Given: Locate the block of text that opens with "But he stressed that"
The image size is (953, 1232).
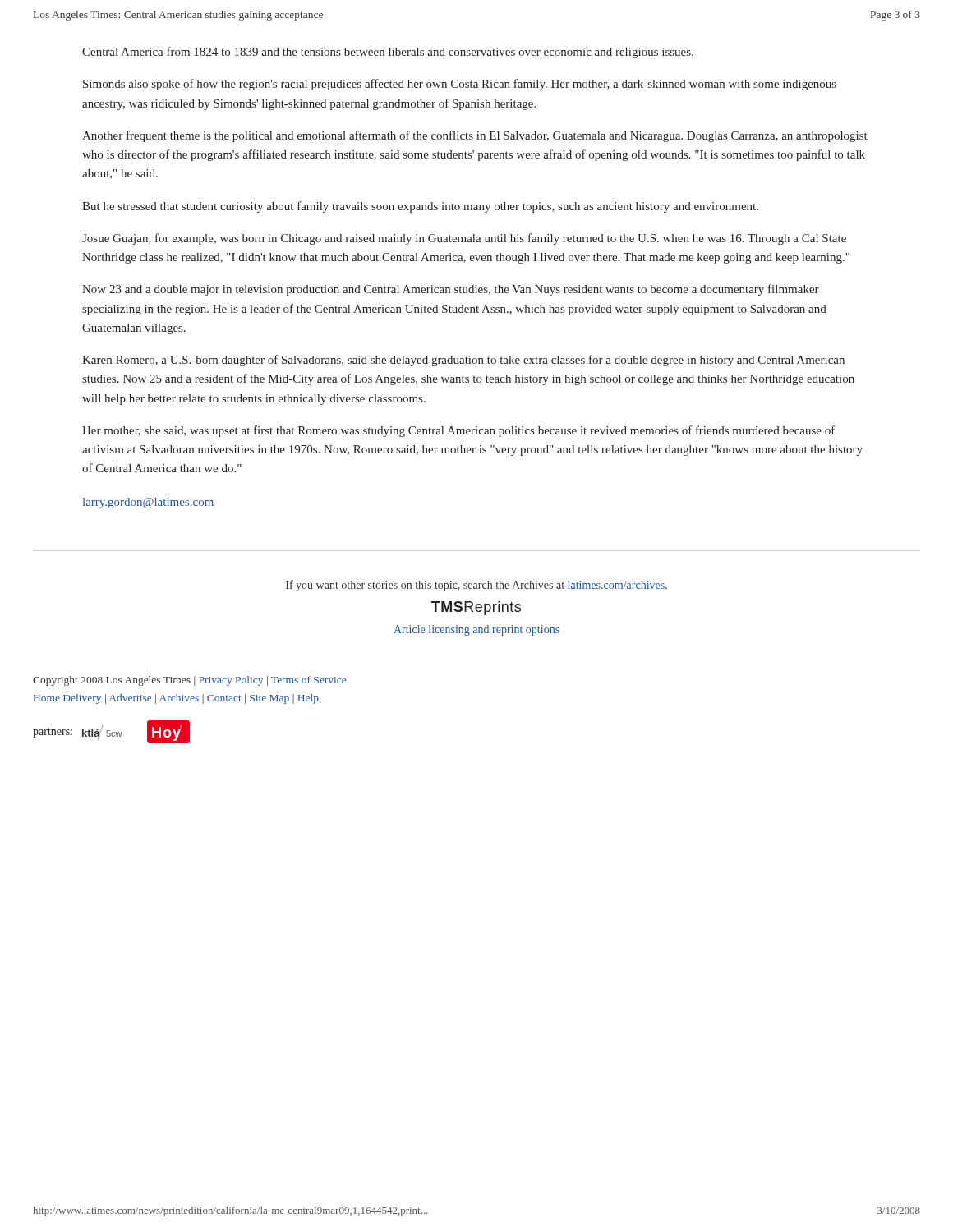Looking at the screenshot, I should point(421,206).
